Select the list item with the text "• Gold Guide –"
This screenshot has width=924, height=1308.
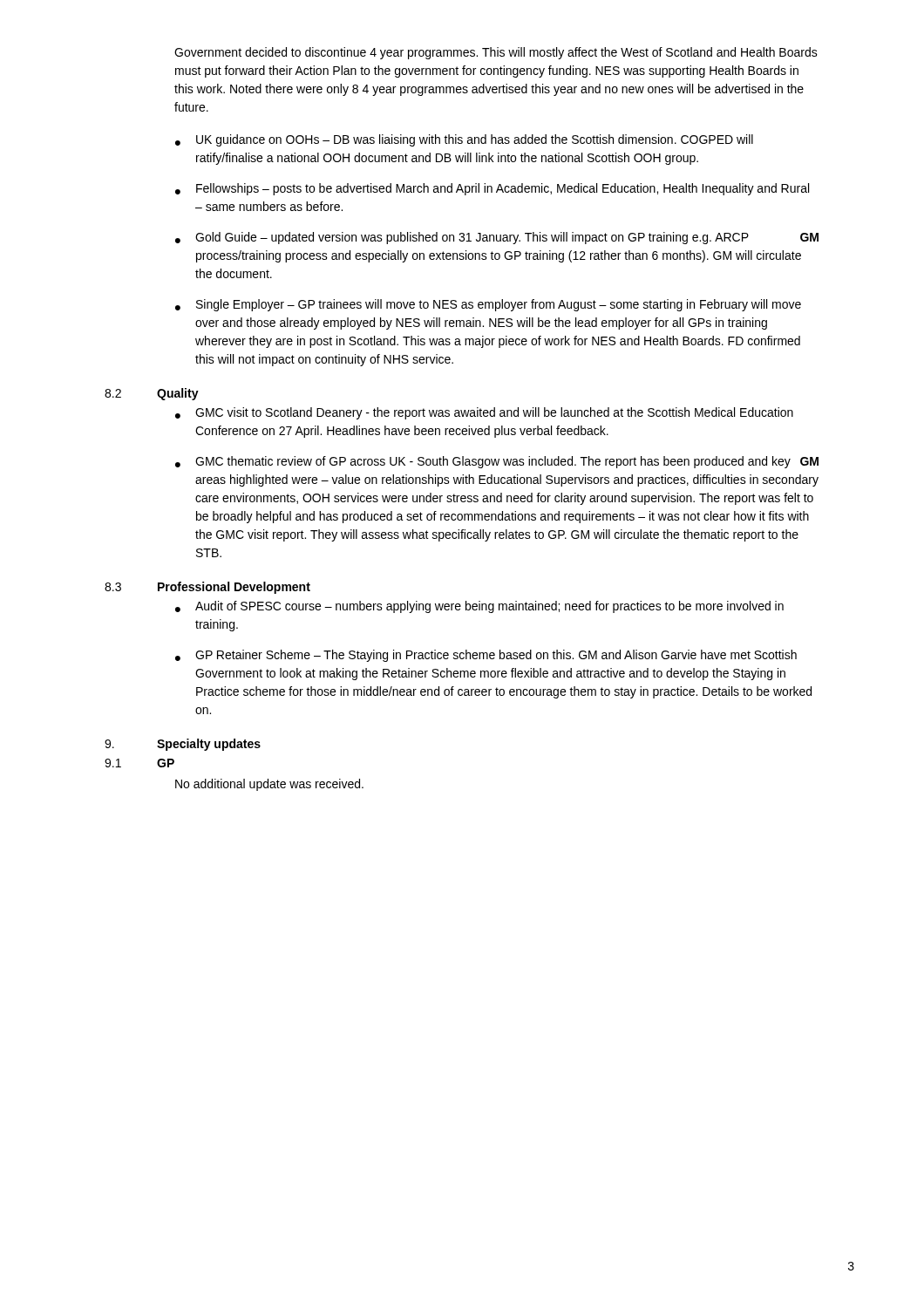(497, 256)
